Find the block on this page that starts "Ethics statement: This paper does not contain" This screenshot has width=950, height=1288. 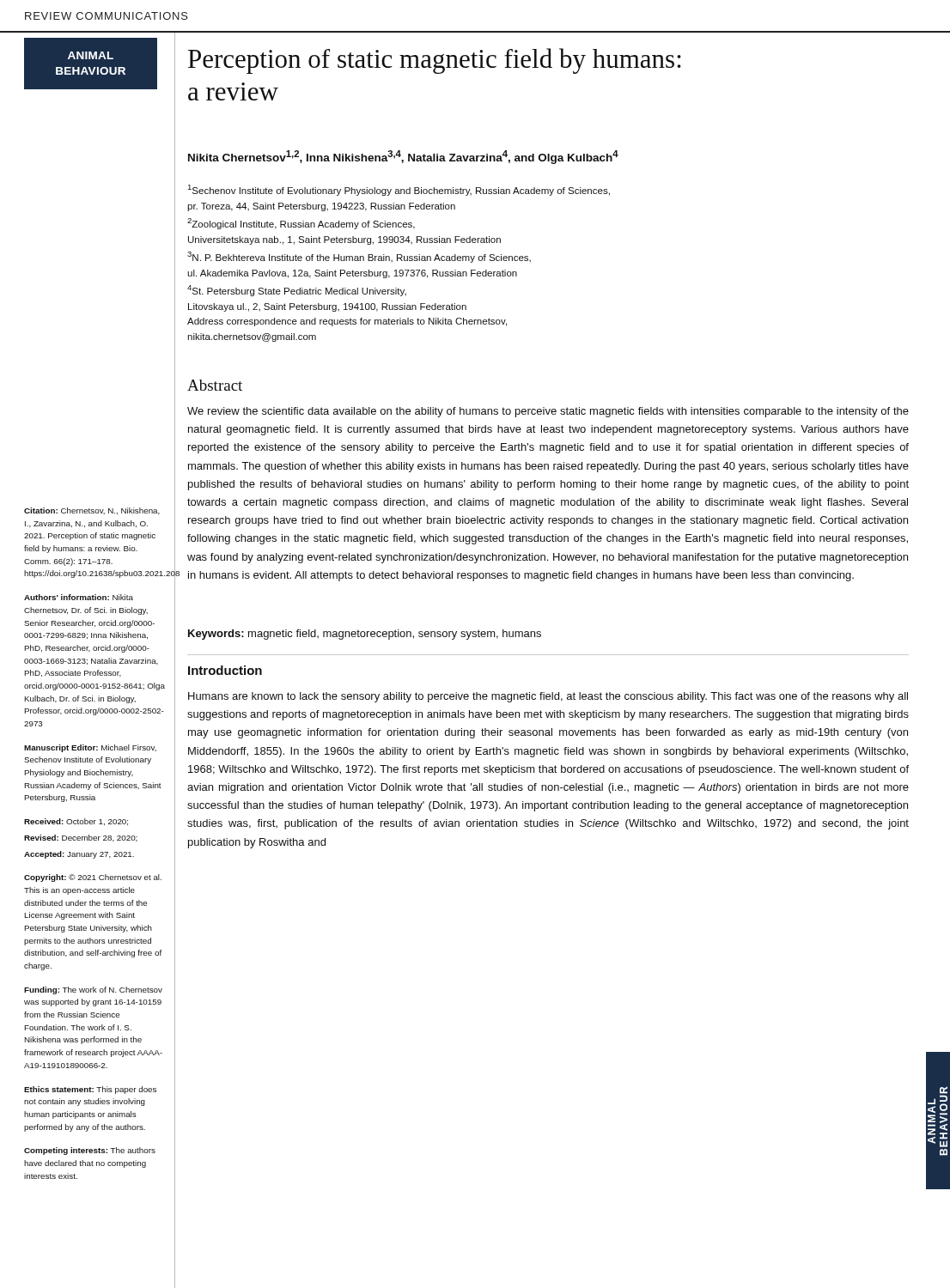click(90, 1108)
